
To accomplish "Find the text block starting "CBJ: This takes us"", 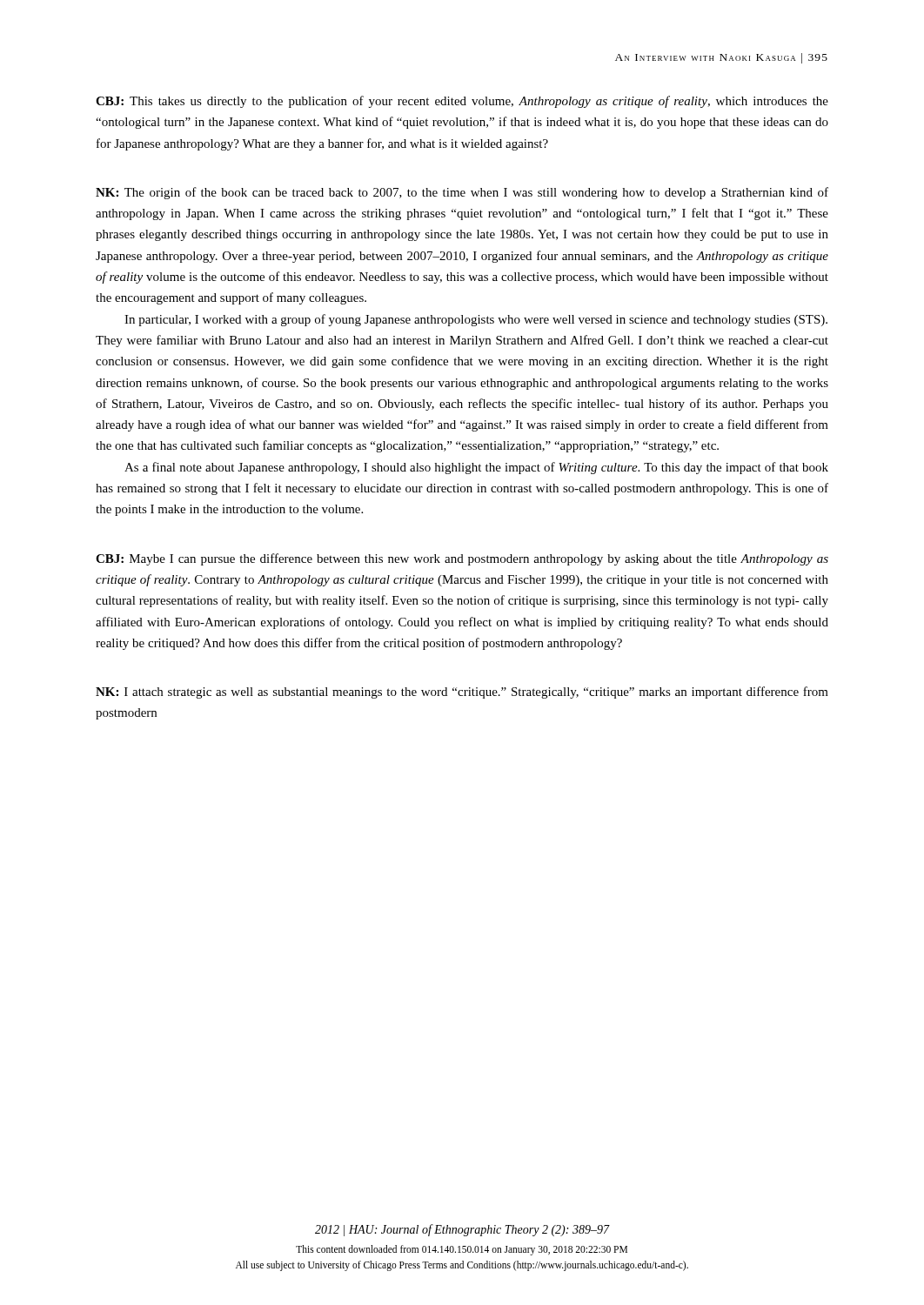I will [462, 122].
